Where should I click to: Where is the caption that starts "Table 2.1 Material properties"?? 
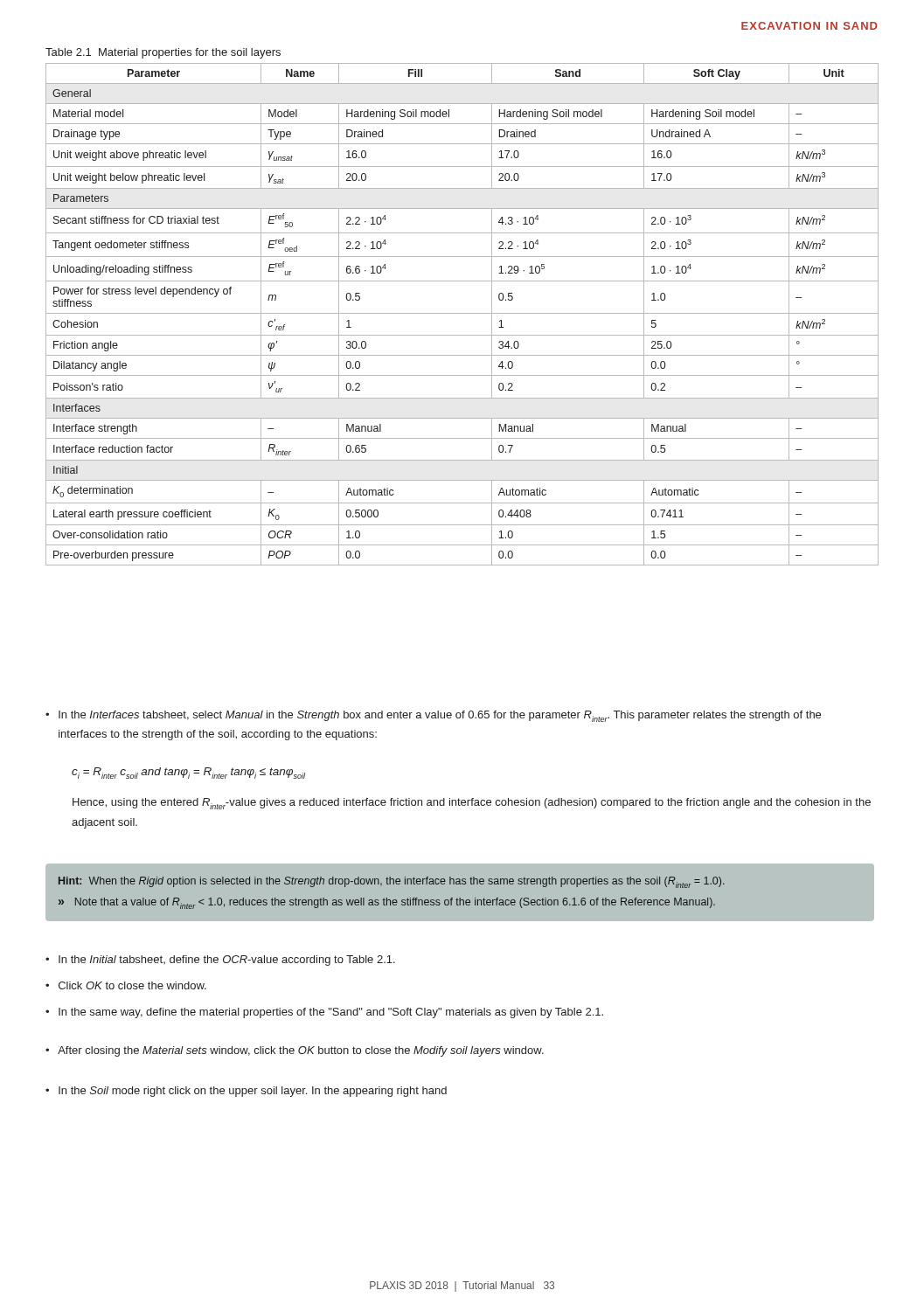pyautogui.click(x=163, y=52)
